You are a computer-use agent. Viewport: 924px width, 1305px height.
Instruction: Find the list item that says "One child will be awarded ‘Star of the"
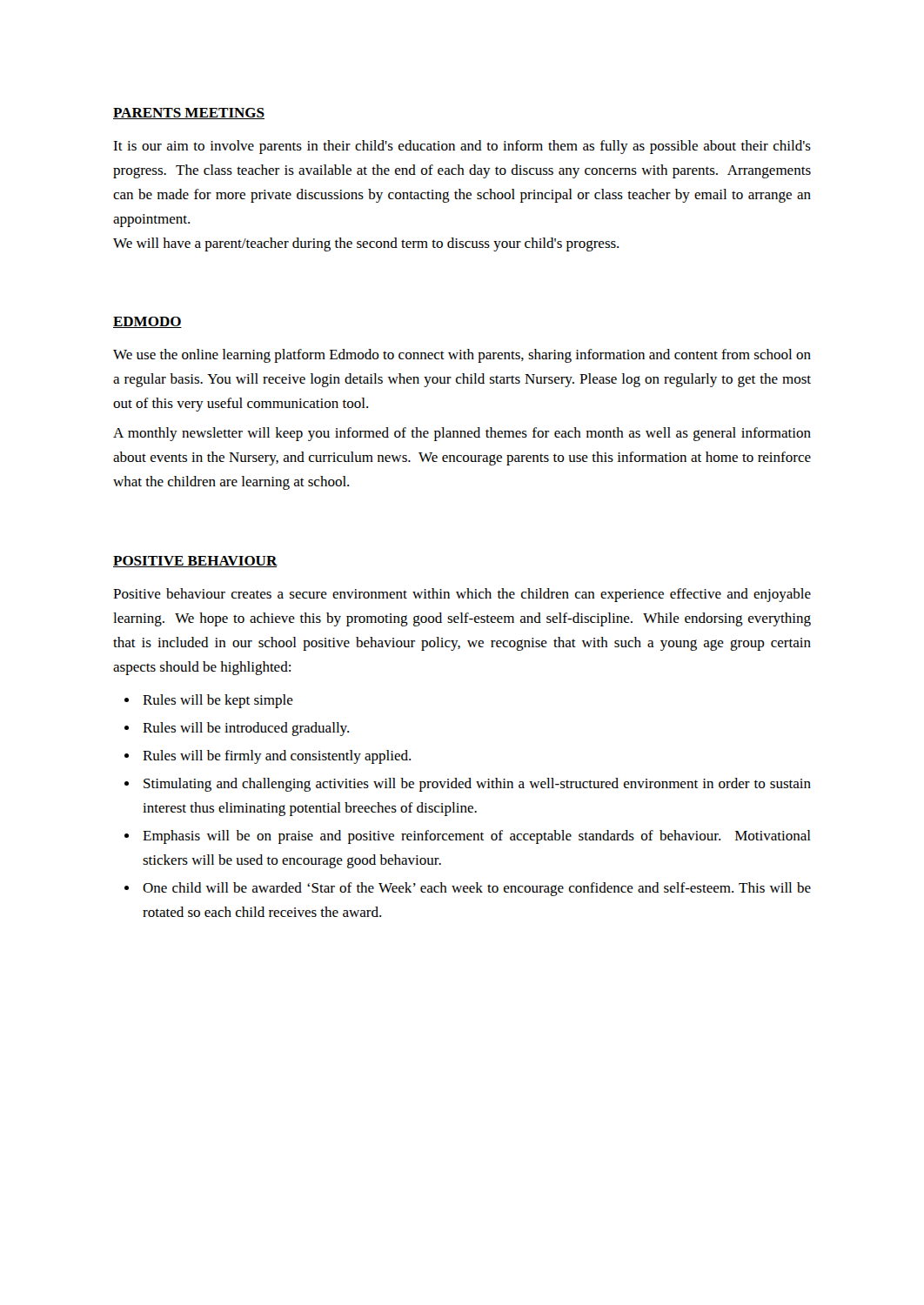tap(477, 900)
